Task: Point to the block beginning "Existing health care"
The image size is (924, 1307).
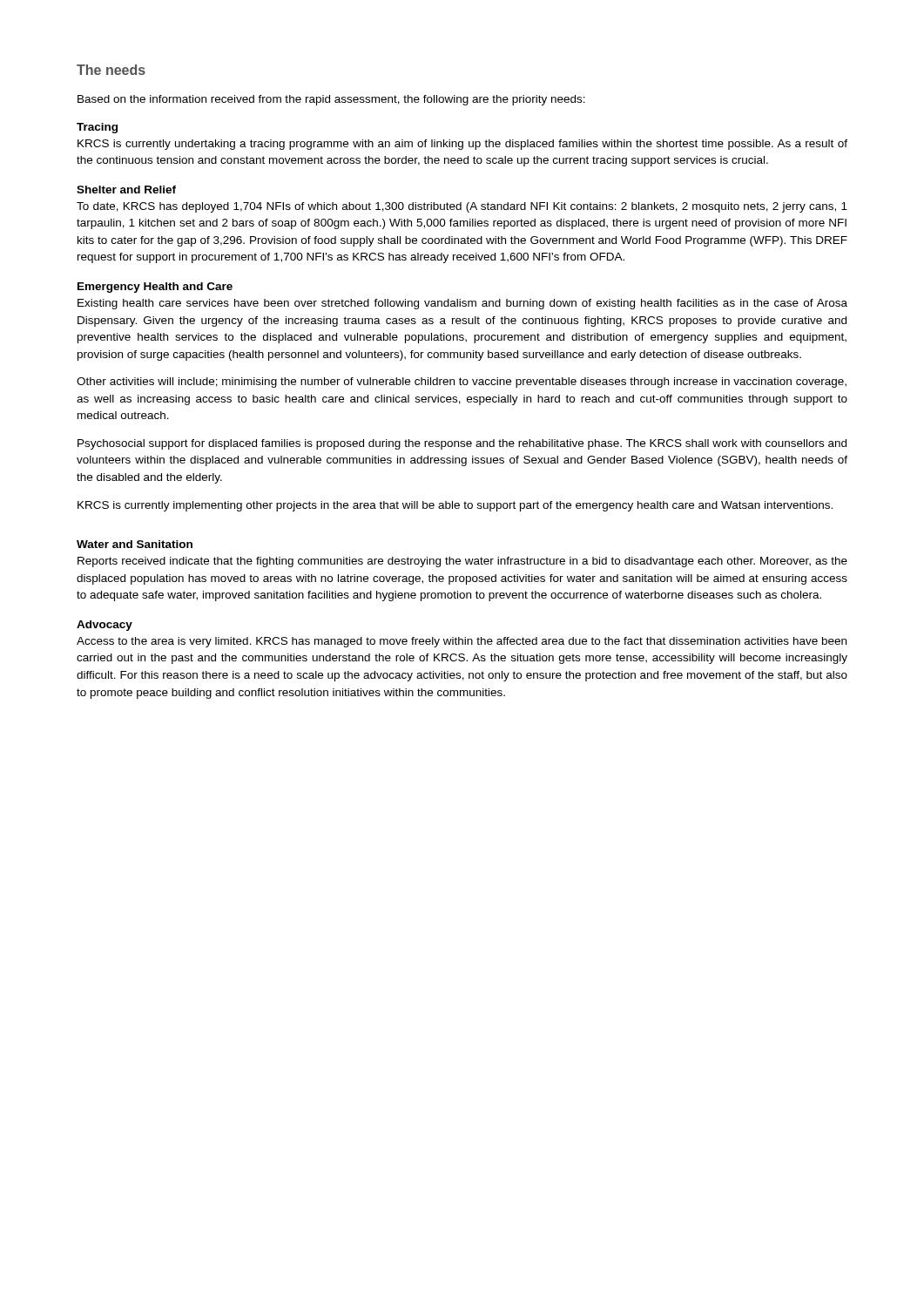Action: (x=462, y=328)
